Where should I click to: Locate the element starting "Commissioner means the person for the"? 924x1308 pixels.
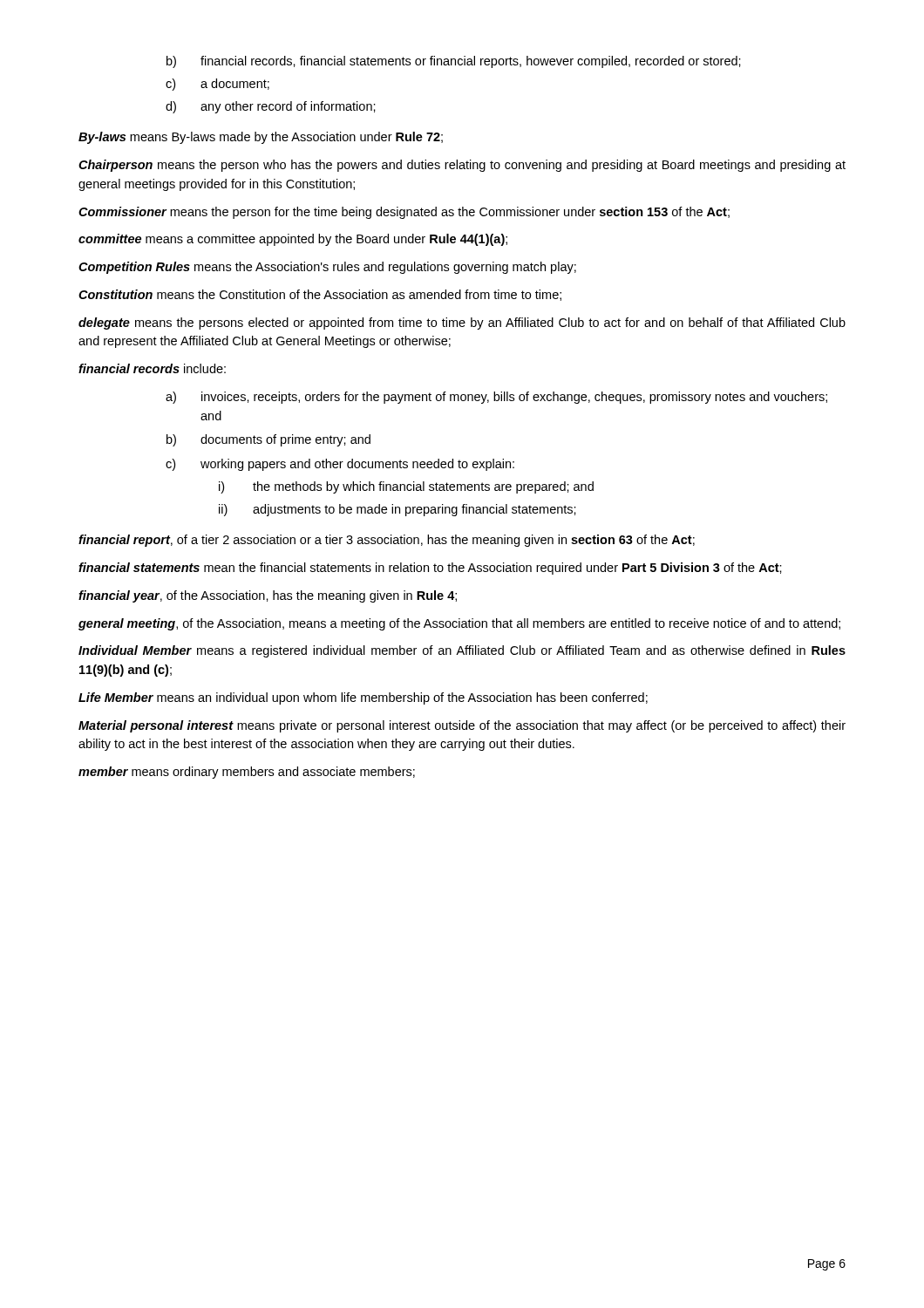(462, 212)
